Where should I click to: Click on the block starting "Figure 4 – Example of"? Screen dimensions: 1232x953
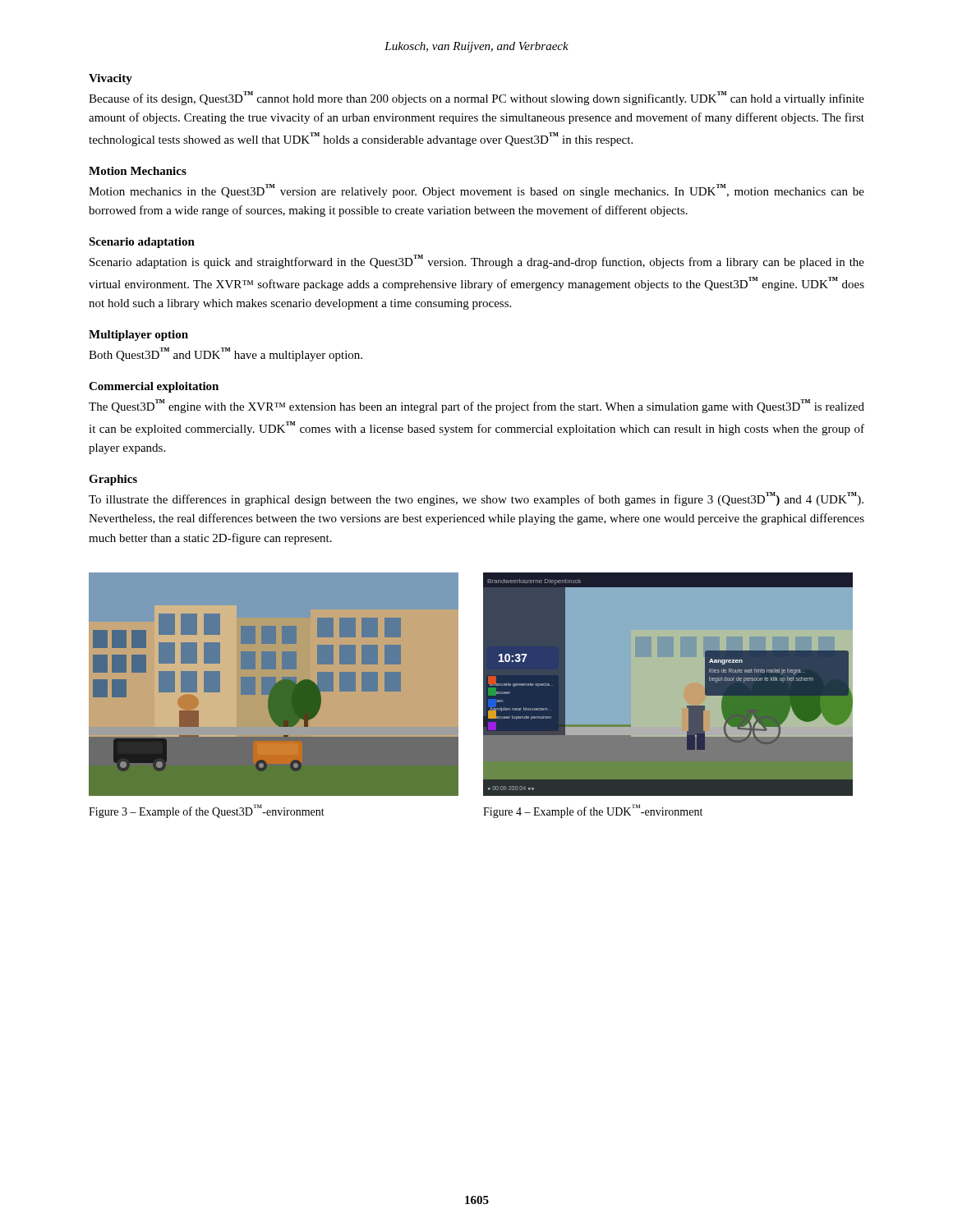pyautogui.click(x=593, y=810)
